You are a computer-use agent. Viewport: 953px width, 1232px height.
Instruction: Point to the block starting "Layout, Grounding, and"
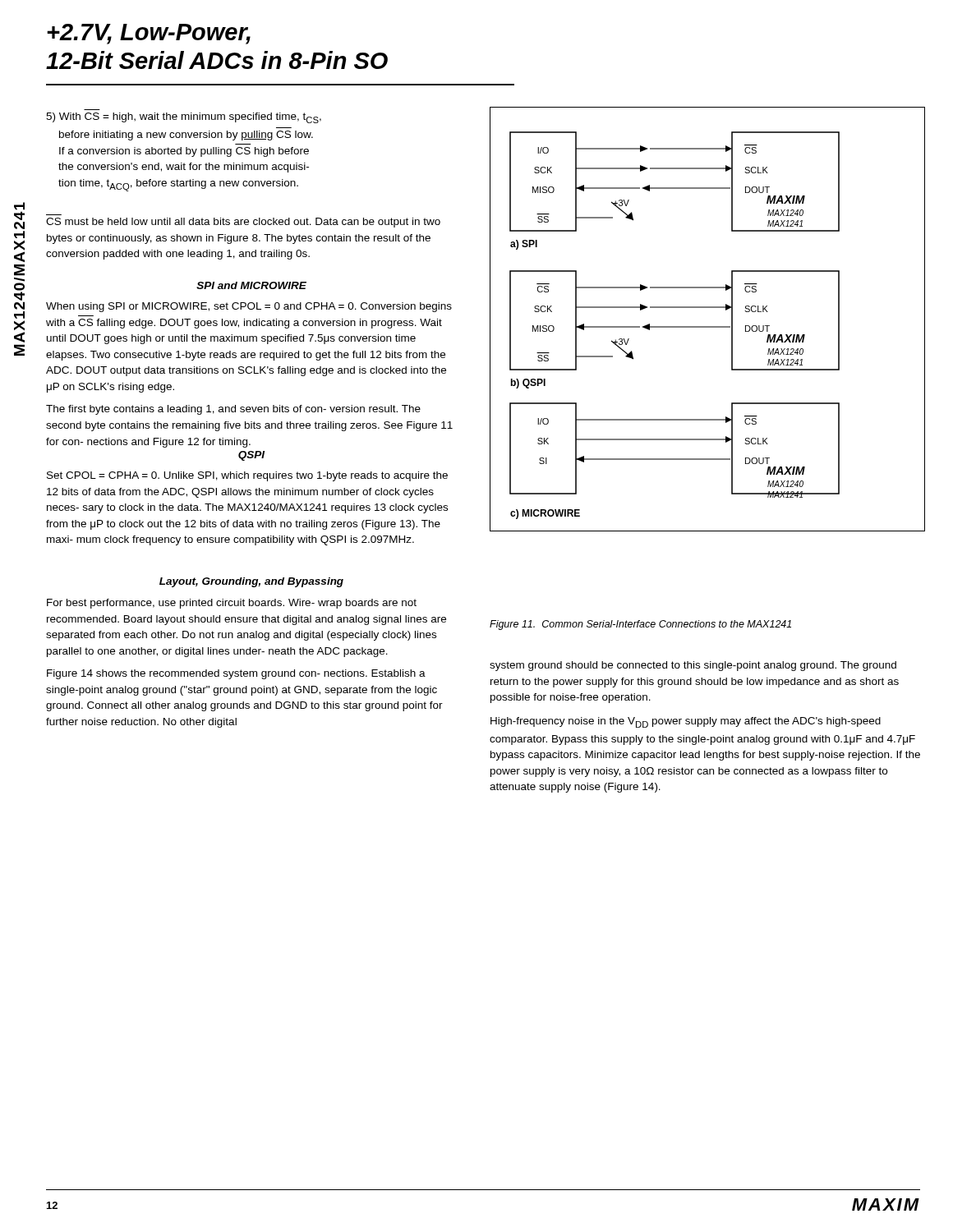(x=251, y=581)
